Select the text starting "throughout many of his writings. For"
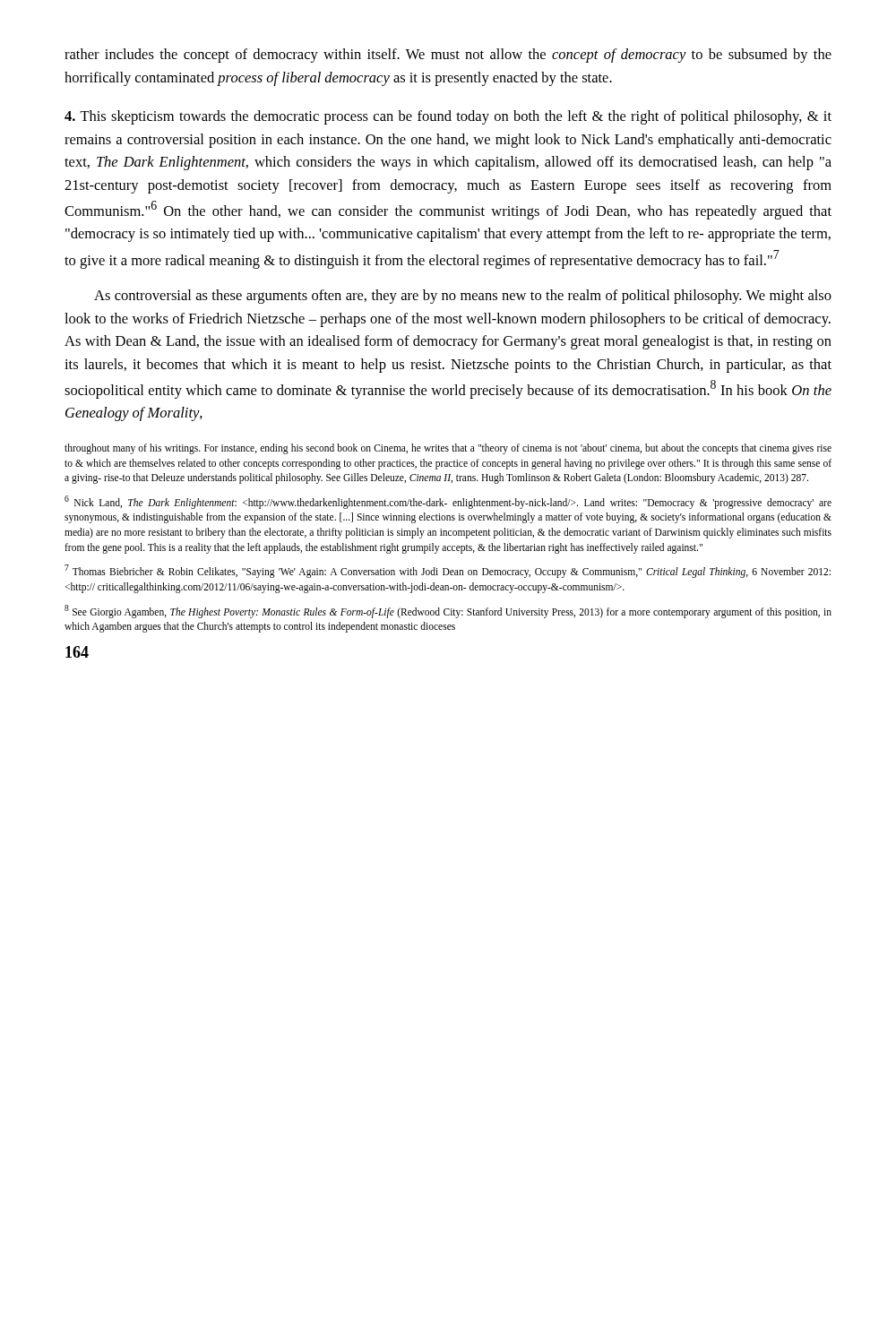 (448, 538)
